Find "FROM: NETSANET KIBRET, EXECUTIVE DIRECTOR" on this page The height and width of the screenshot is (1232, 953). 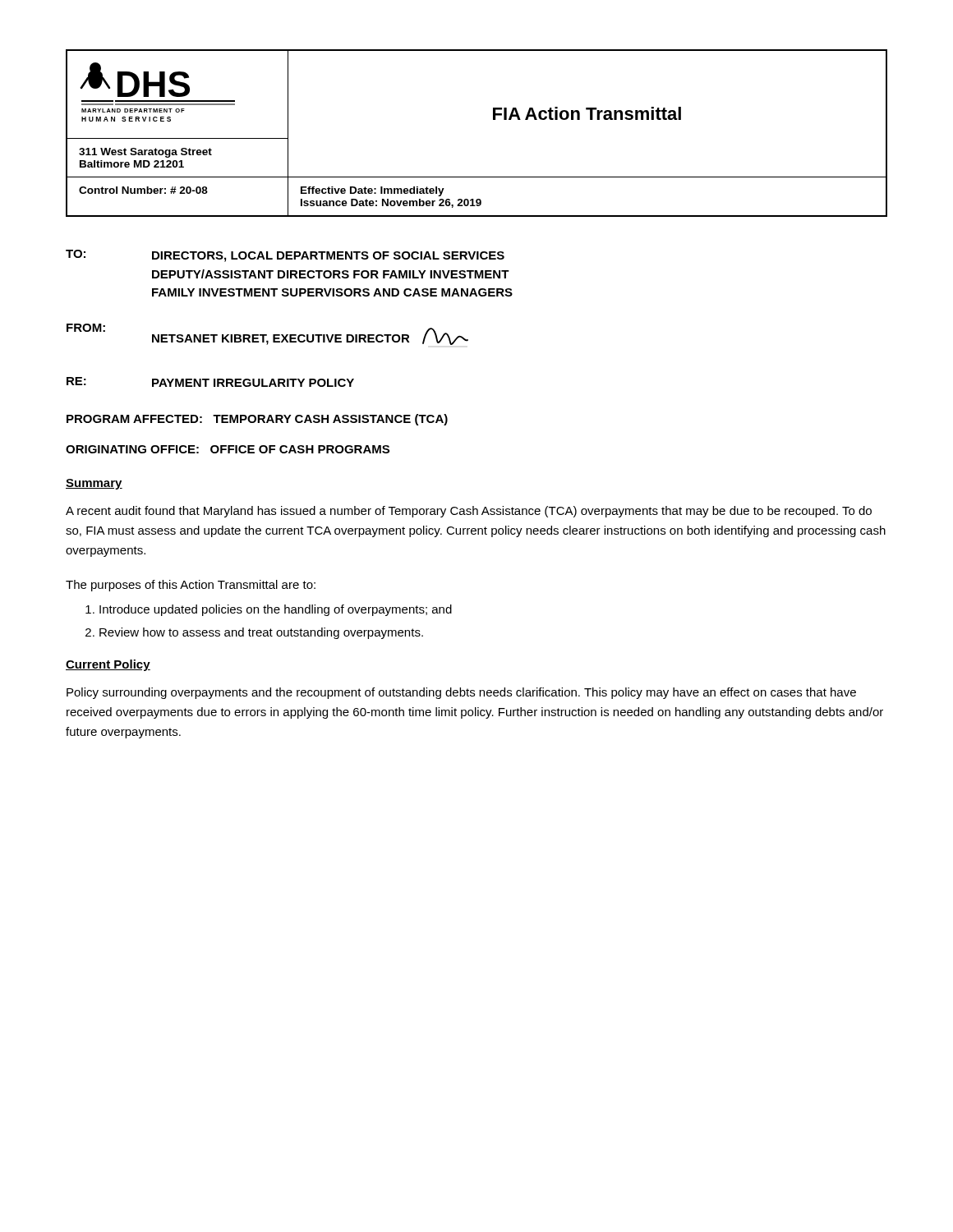coord(268,338)
